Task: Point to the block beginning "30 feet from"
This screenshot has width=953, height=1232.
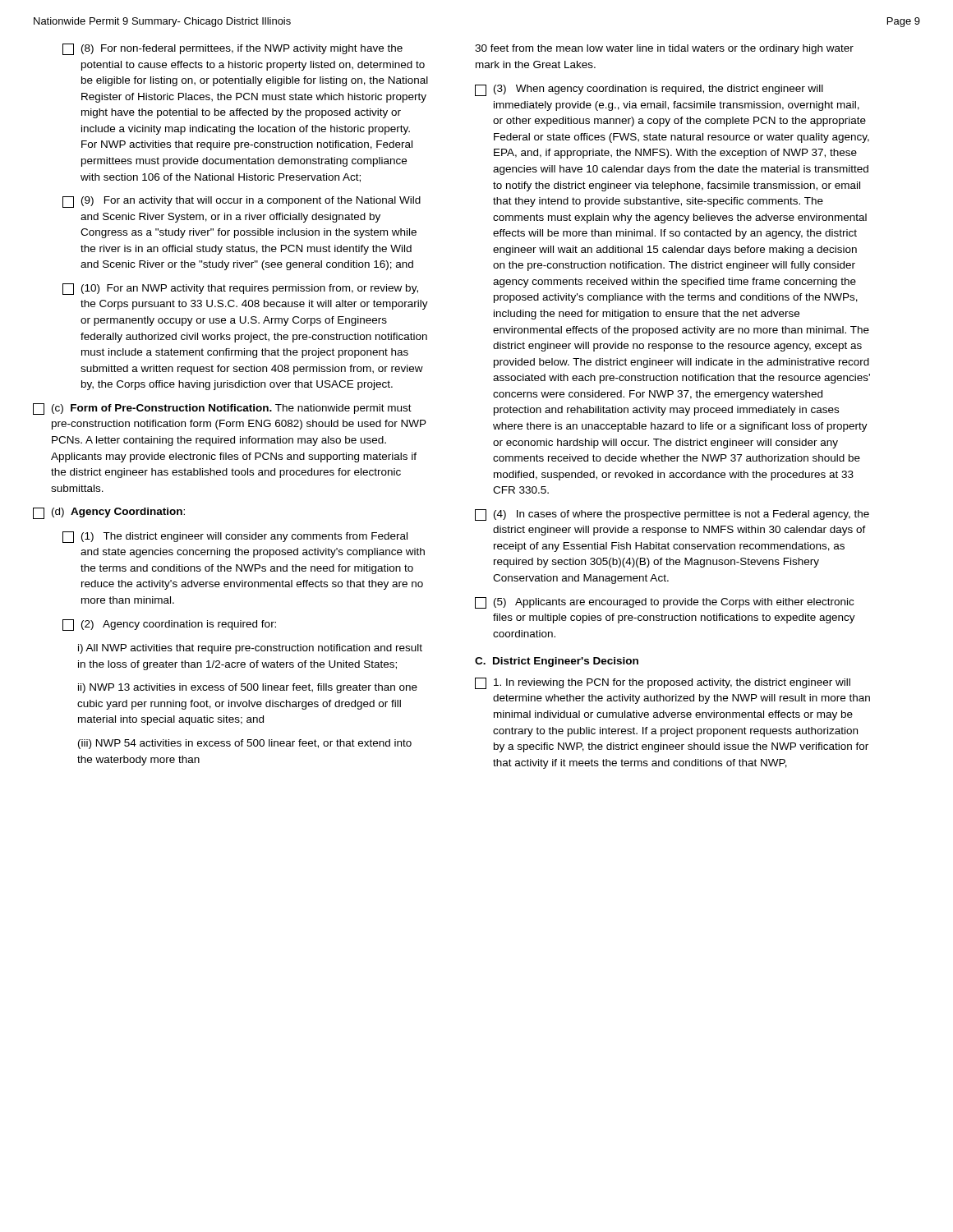Action: tap(664, 56)
